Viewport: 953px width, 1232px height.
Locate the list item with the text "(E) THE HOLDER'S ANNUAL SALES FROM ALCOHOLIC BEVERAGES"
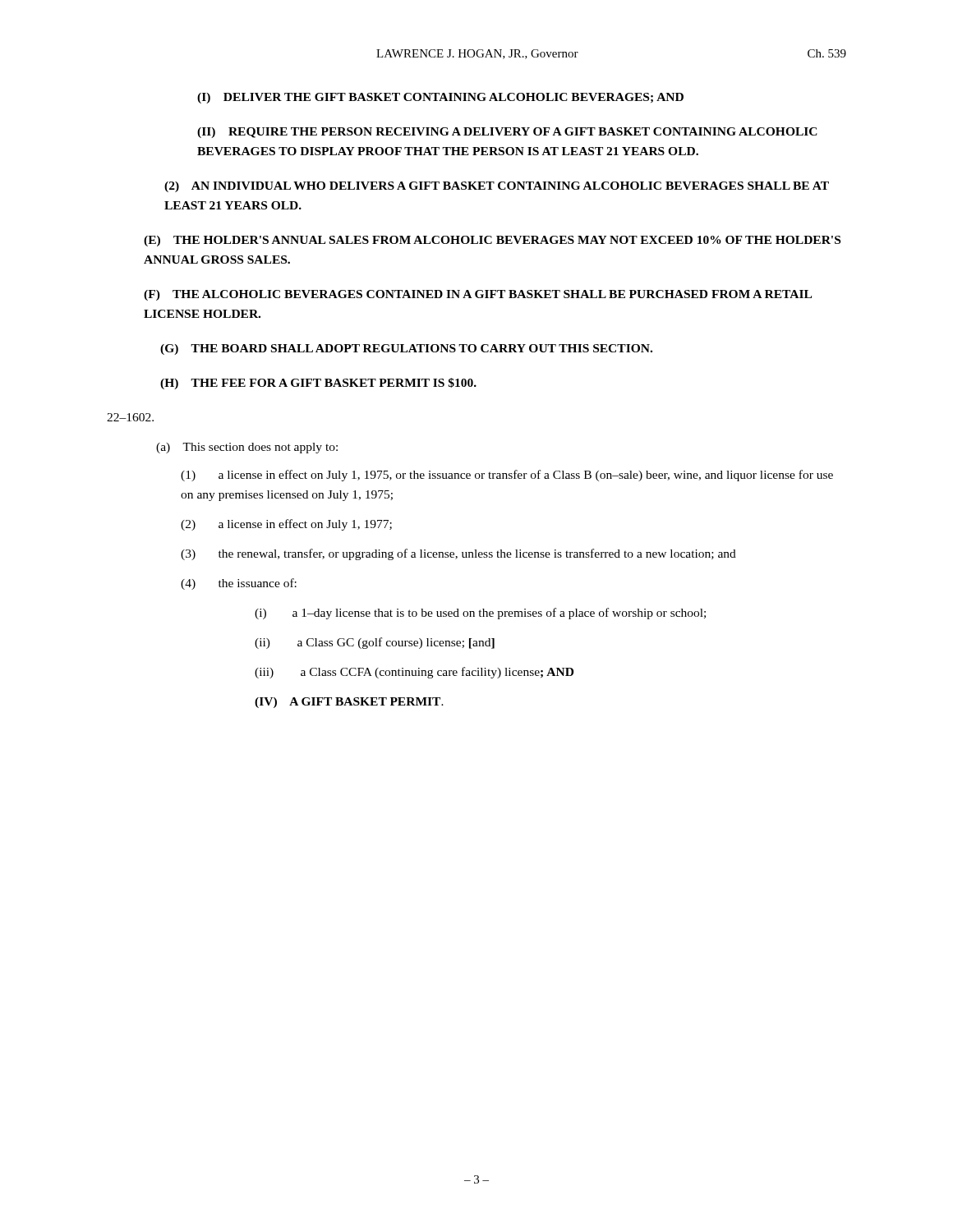[495, 250]
